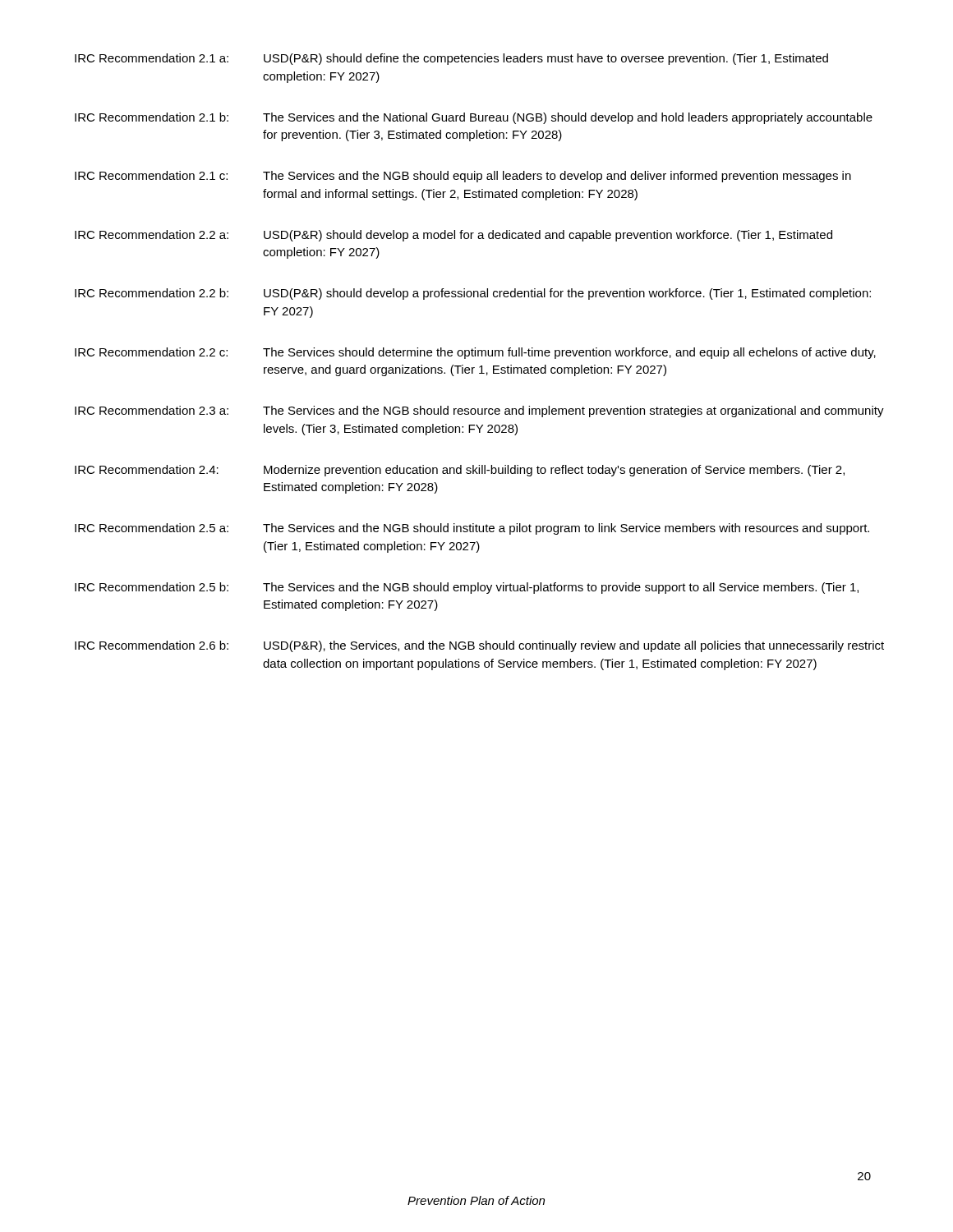953x1232 pixels.
Task: Select the region starting "IRC Recommendation 2.2 a: USD(P&R)"
Action: point(481,243)
